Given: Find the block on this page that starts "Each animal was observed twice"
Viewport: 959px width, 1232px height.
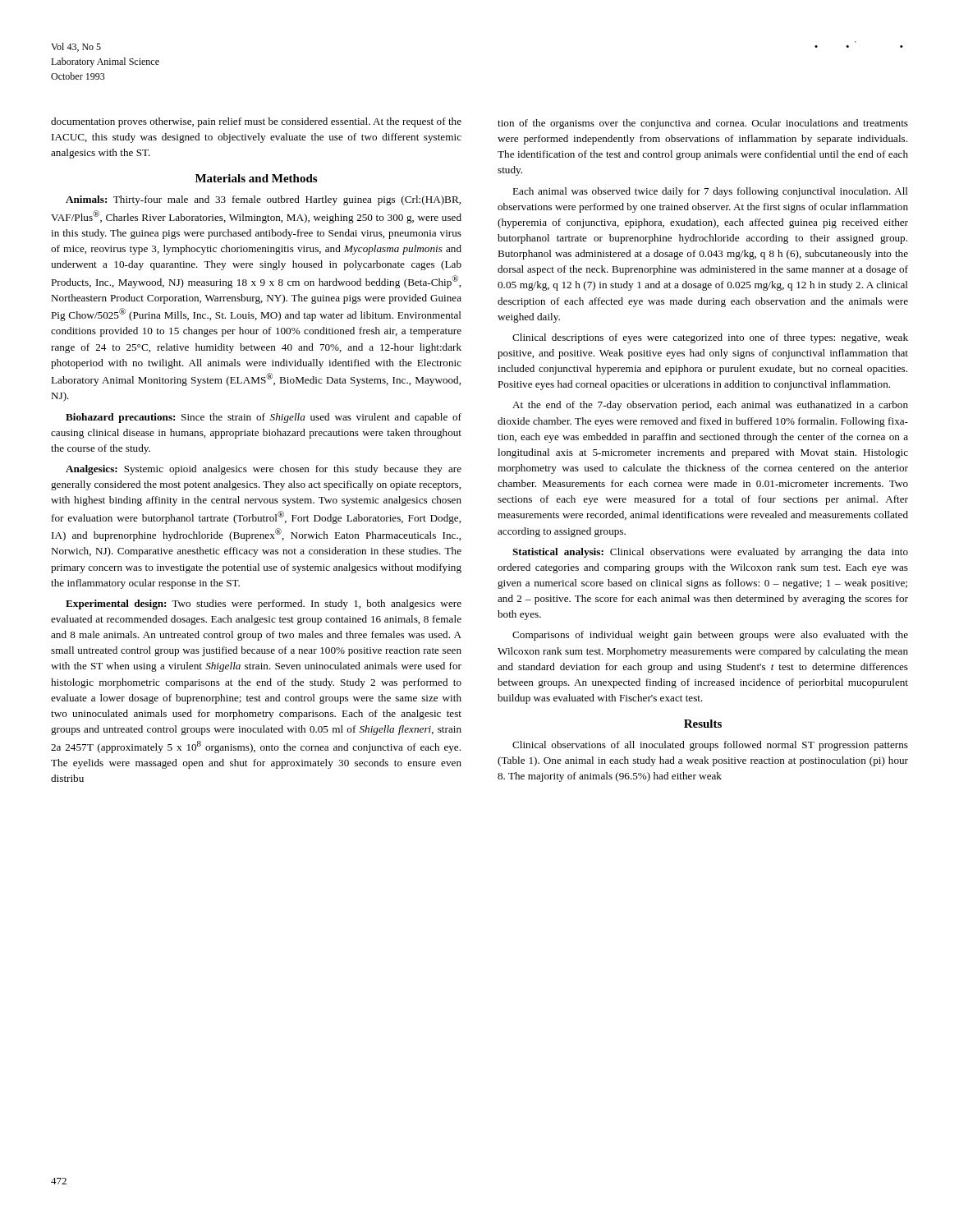Looking at the screenshot, I should (703, 254).
